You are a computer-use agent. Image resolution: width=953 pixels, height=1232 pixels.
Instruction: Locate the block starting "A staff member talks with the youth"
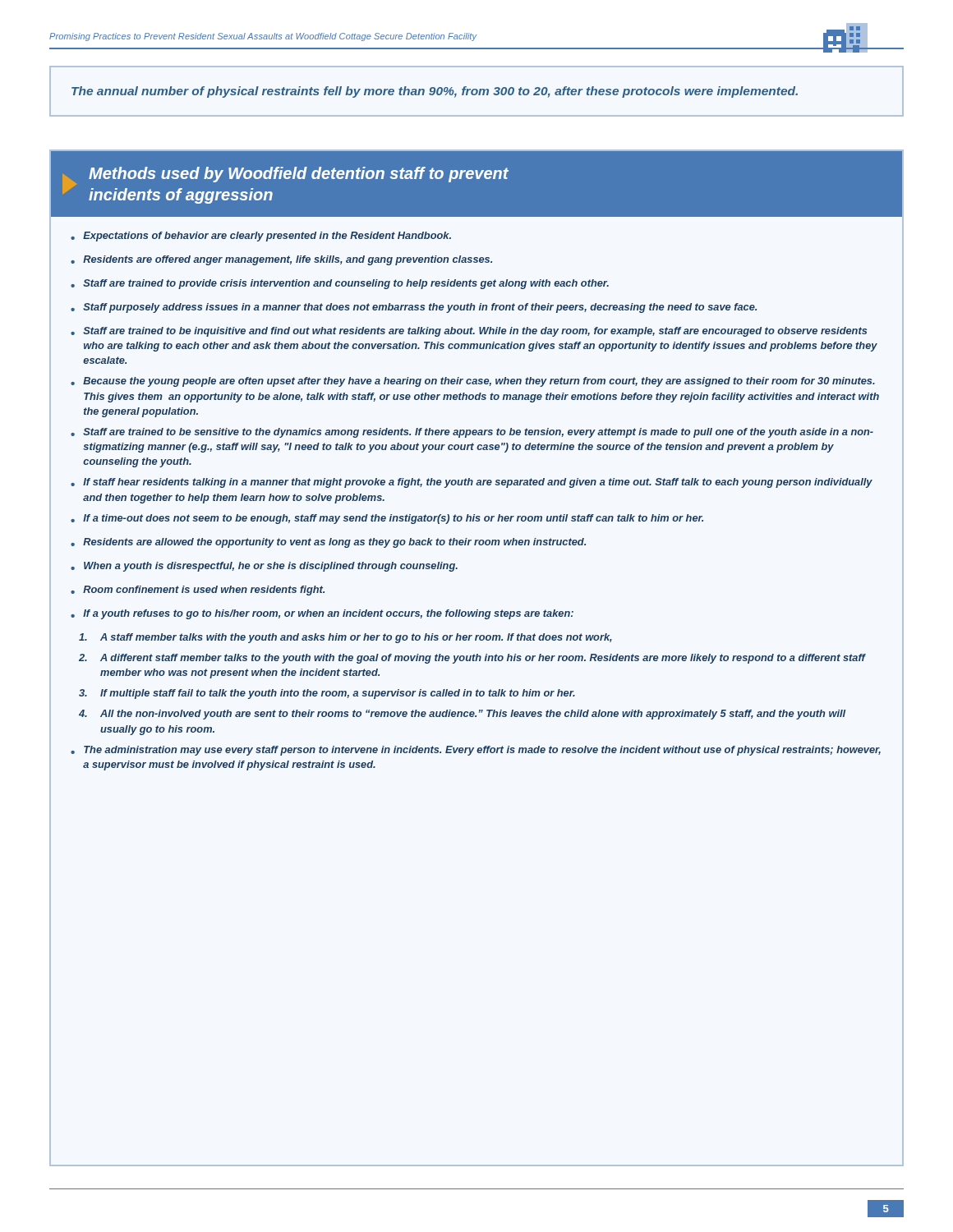pyautogui.click(x=346, y=637)
